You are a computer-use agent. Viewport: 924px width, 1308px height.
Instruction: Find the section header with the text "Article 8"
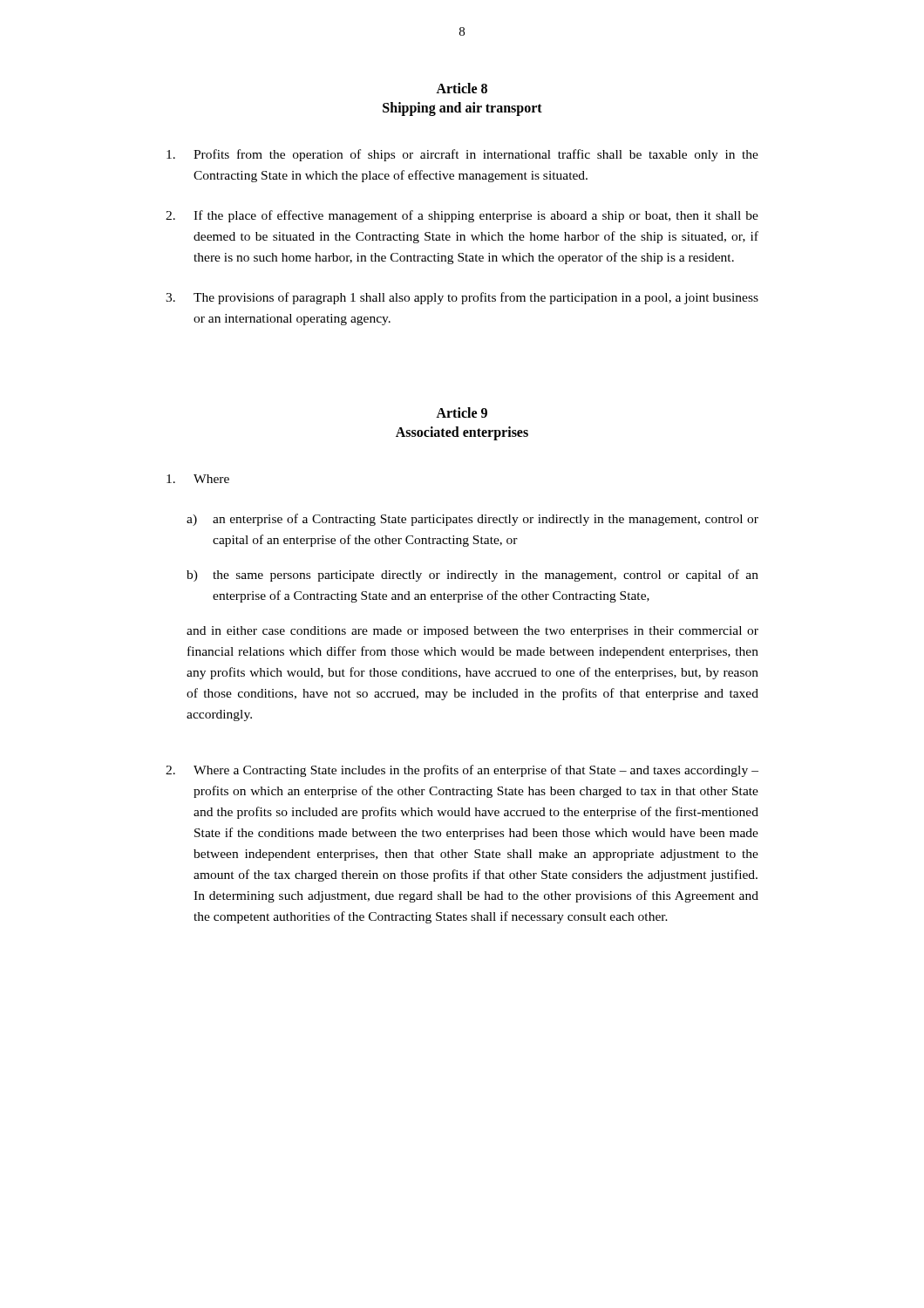pos(462,88)
